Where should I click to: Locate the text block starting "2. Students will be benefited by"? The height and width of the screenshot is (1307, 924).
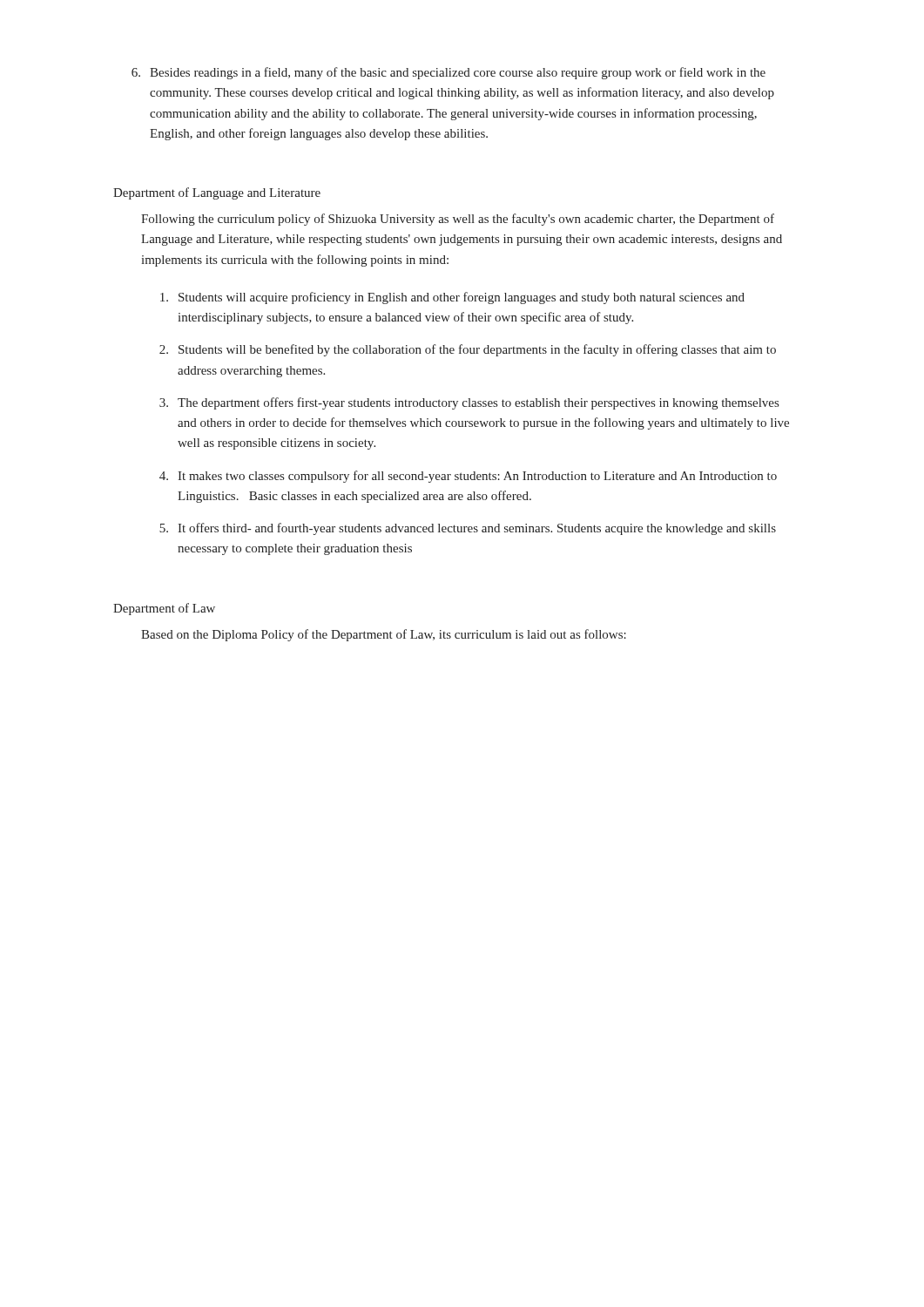pos(467,360)
